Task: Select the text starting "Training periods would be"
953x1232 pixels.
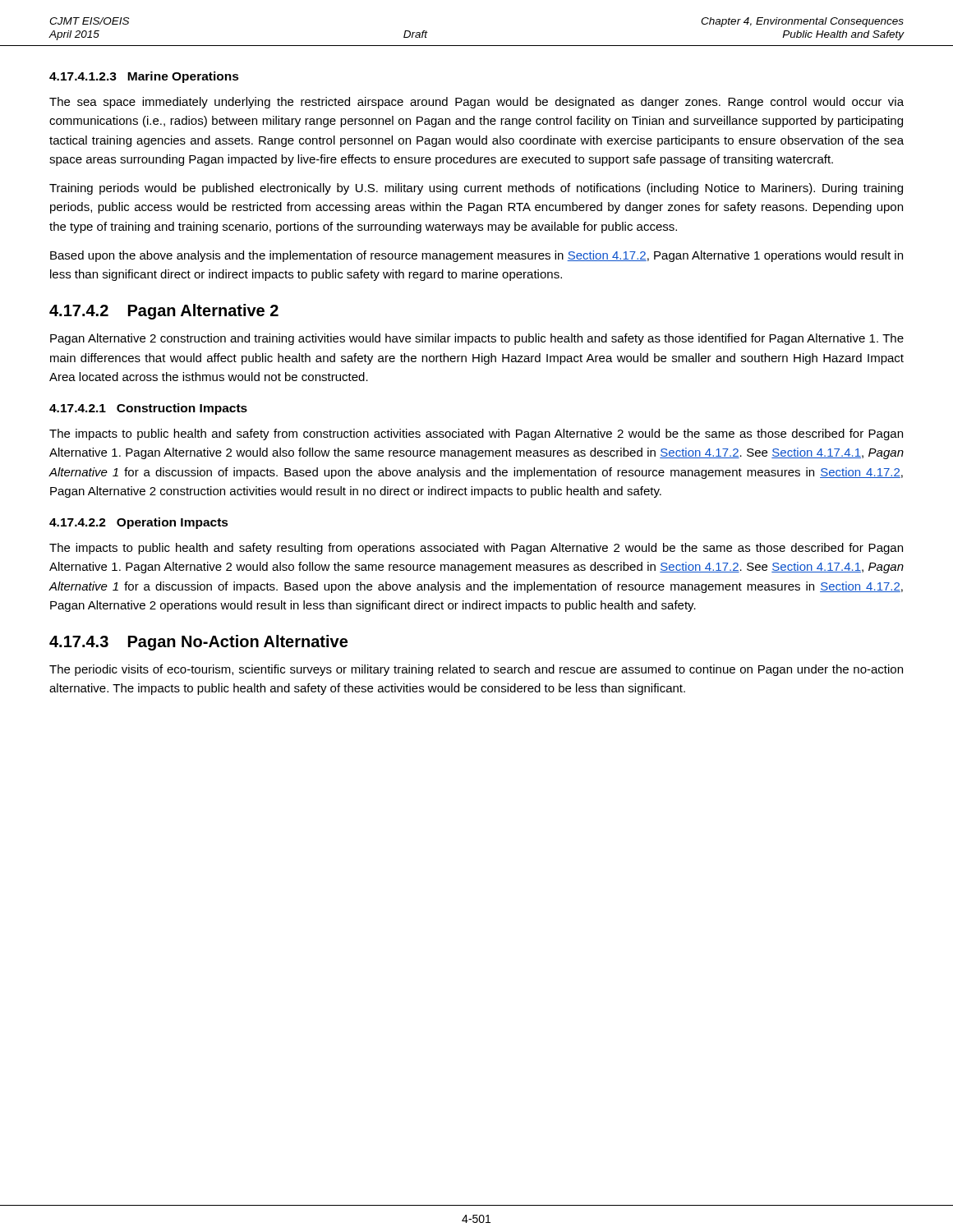Action: pos(476,207)
